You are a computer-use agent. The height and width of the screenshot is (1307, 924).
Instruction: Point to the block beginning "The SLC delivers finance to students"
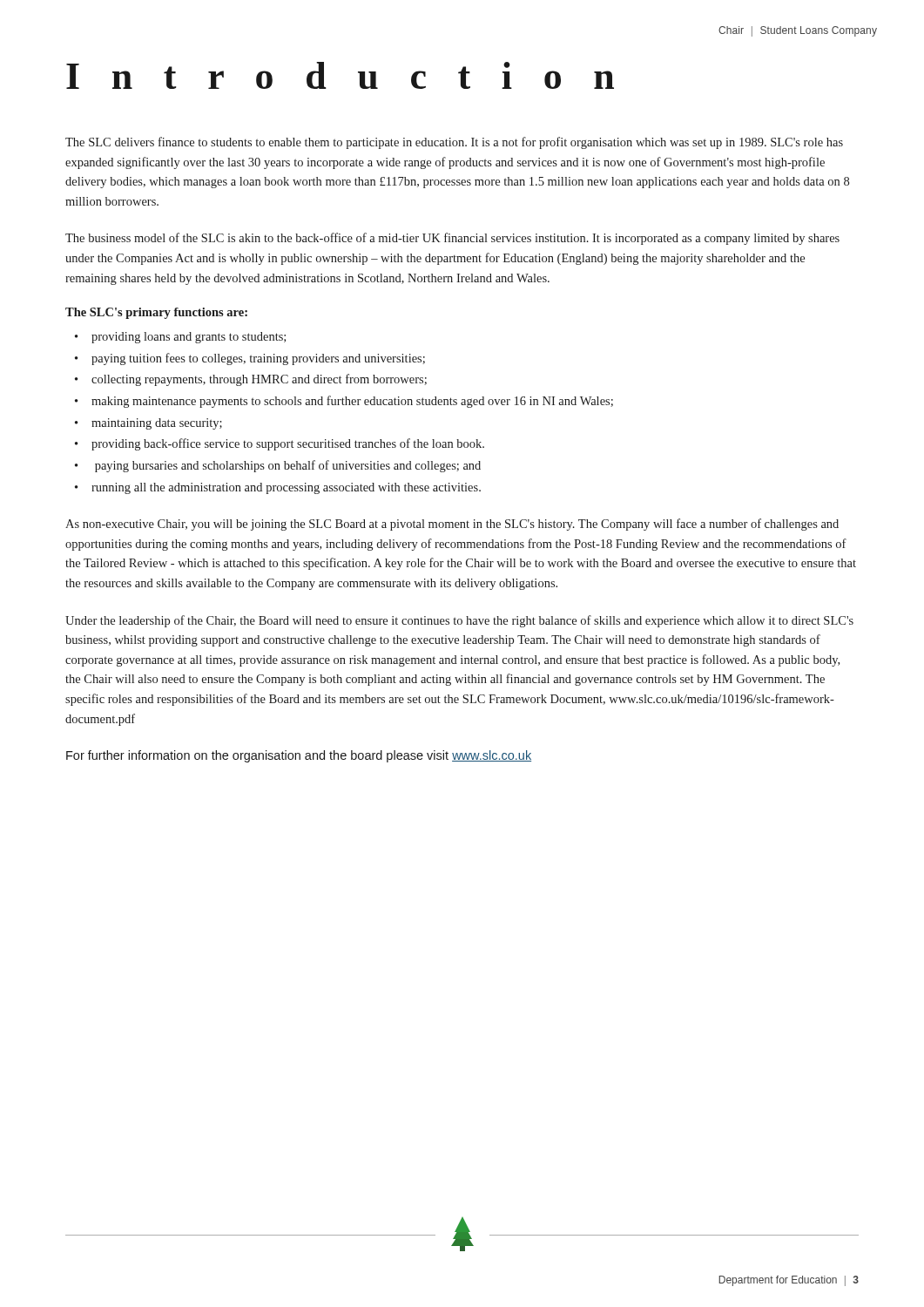point(458,172)
